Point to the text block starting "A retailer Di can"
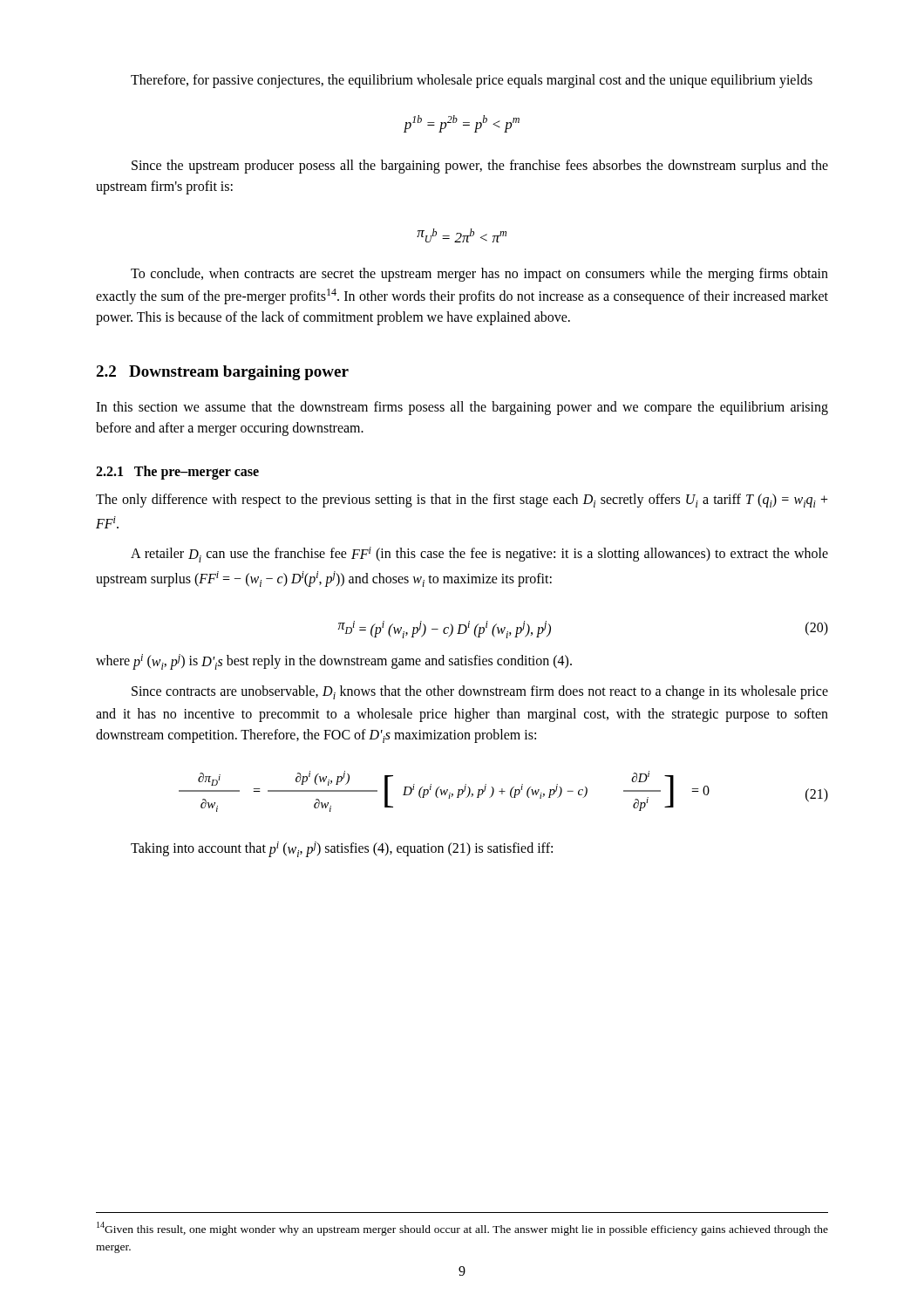924x1308 pixels. (x=462, y=567)
